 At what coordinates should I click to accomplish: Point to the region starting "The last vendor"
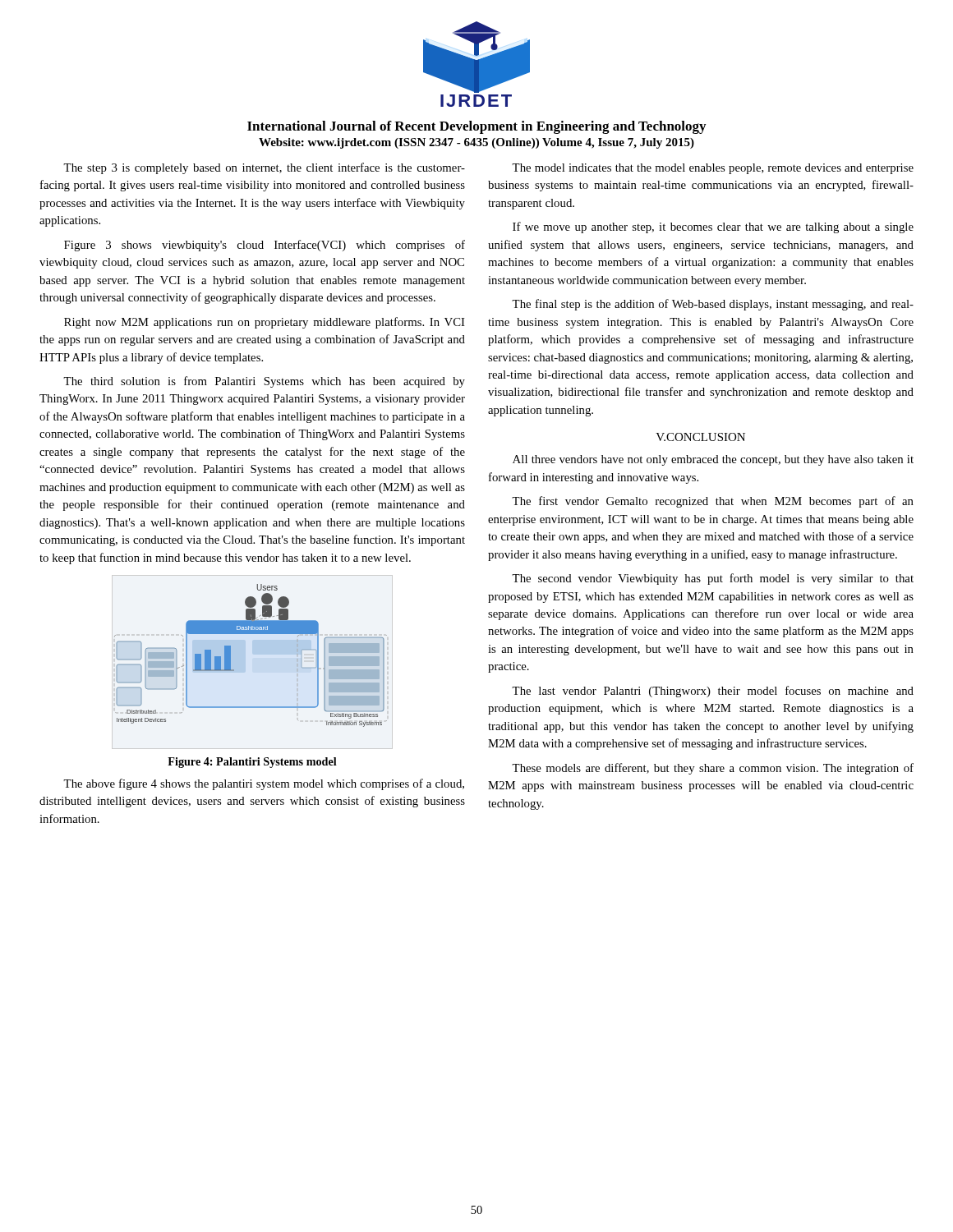point(701,718)
